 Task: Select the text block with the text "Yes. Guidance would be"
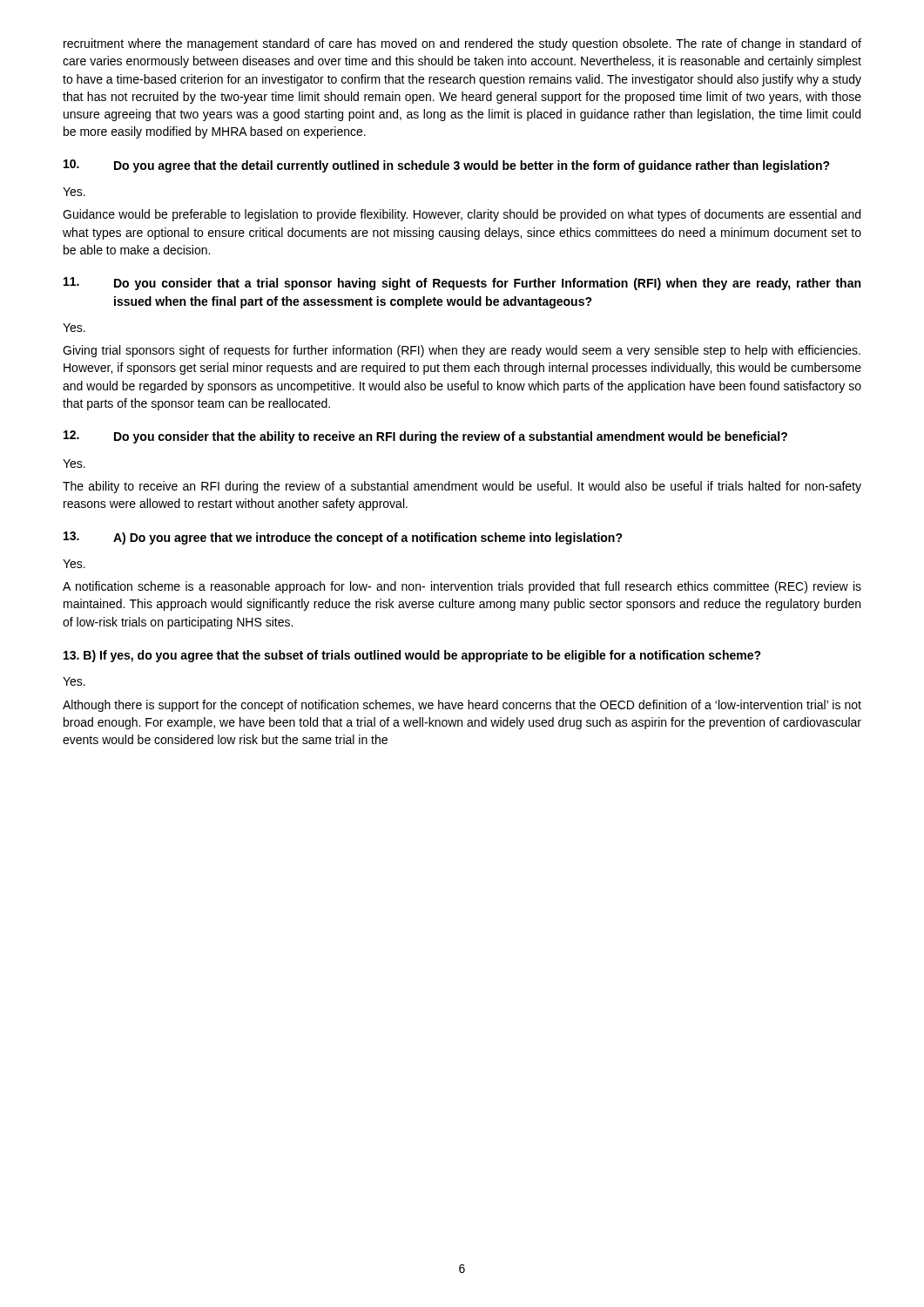pos(462,221)
